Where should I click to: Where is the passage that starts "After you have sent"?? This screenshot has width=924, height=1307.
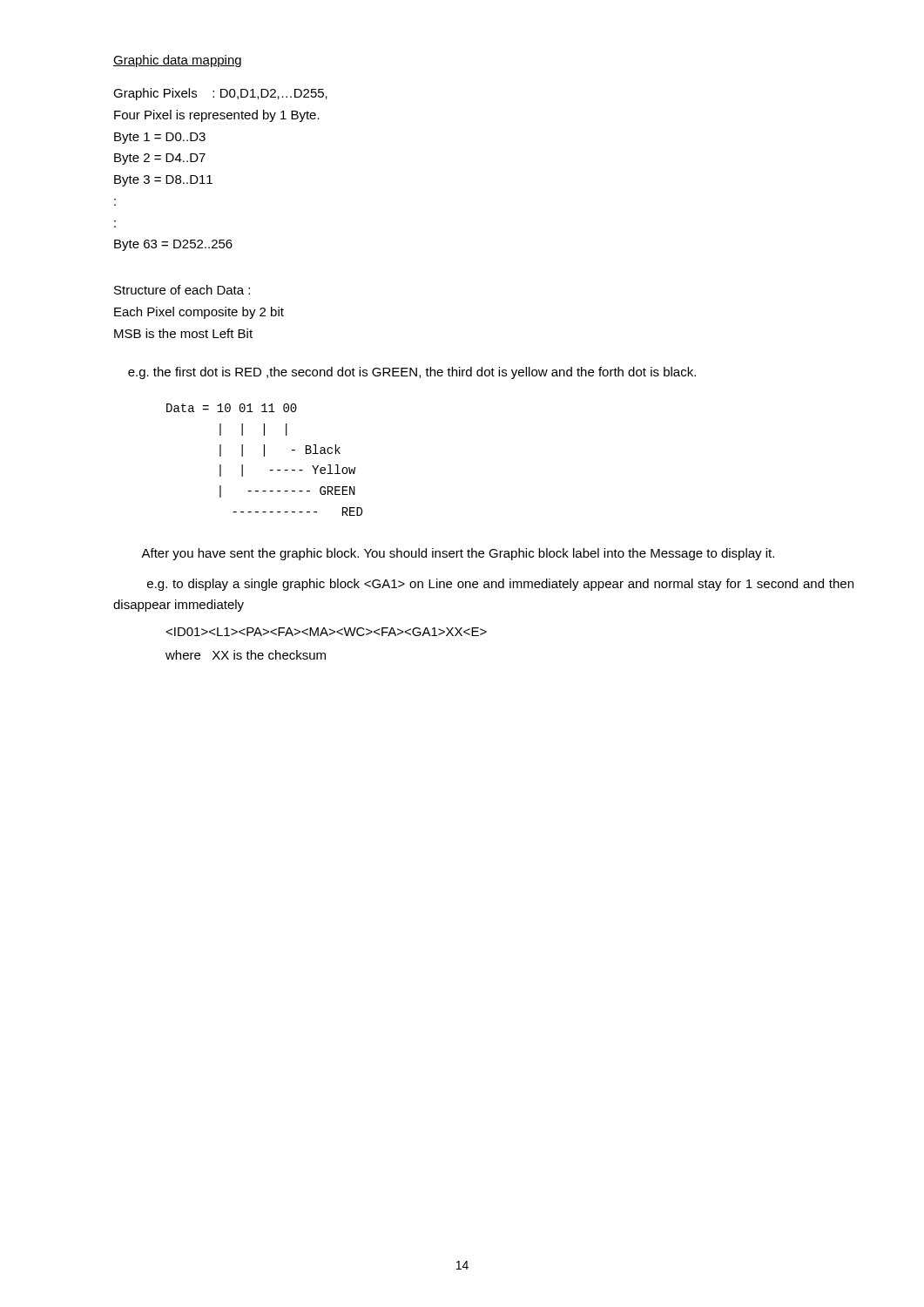pos(444,553)
